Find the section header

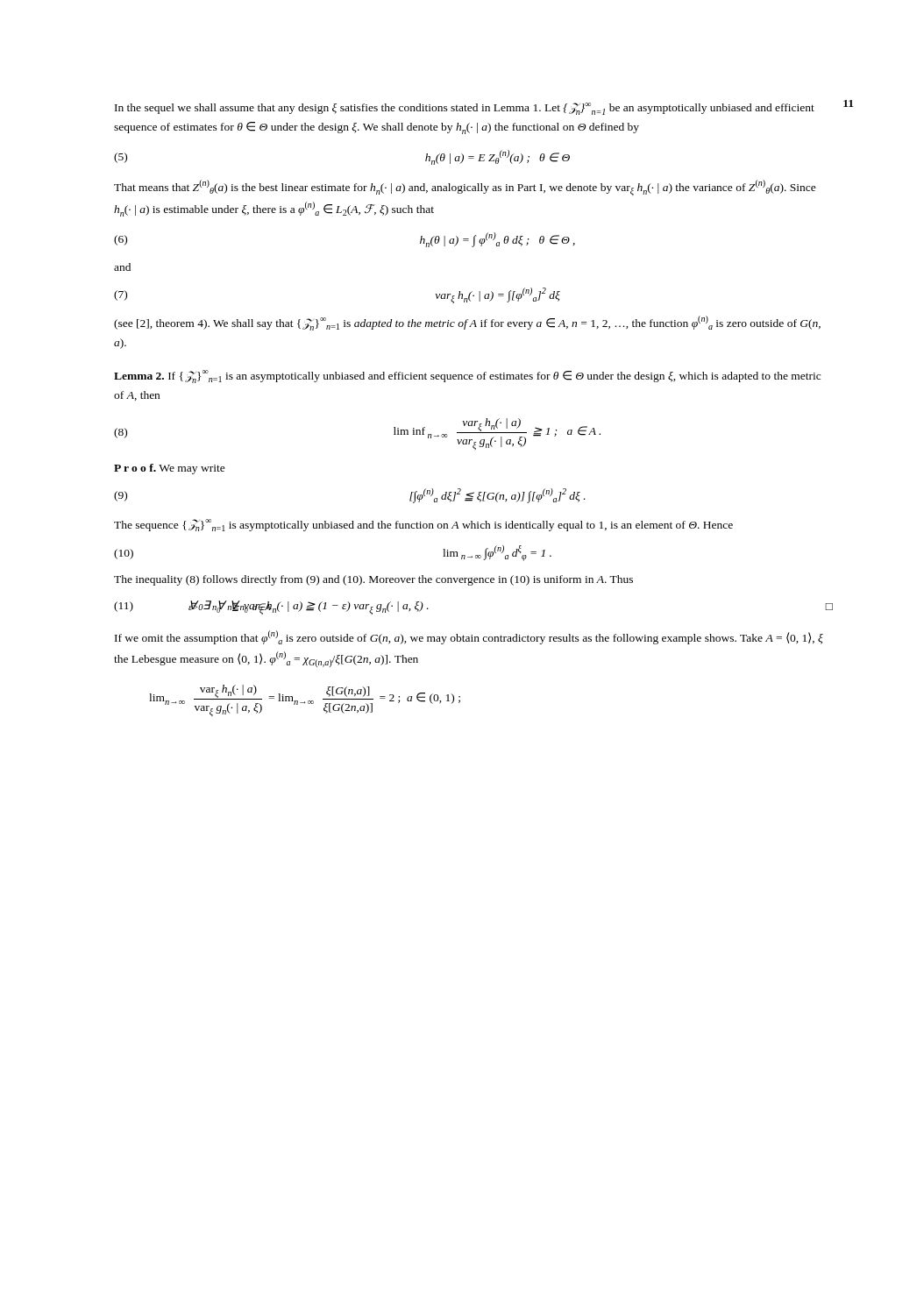(x=473, y=385)
